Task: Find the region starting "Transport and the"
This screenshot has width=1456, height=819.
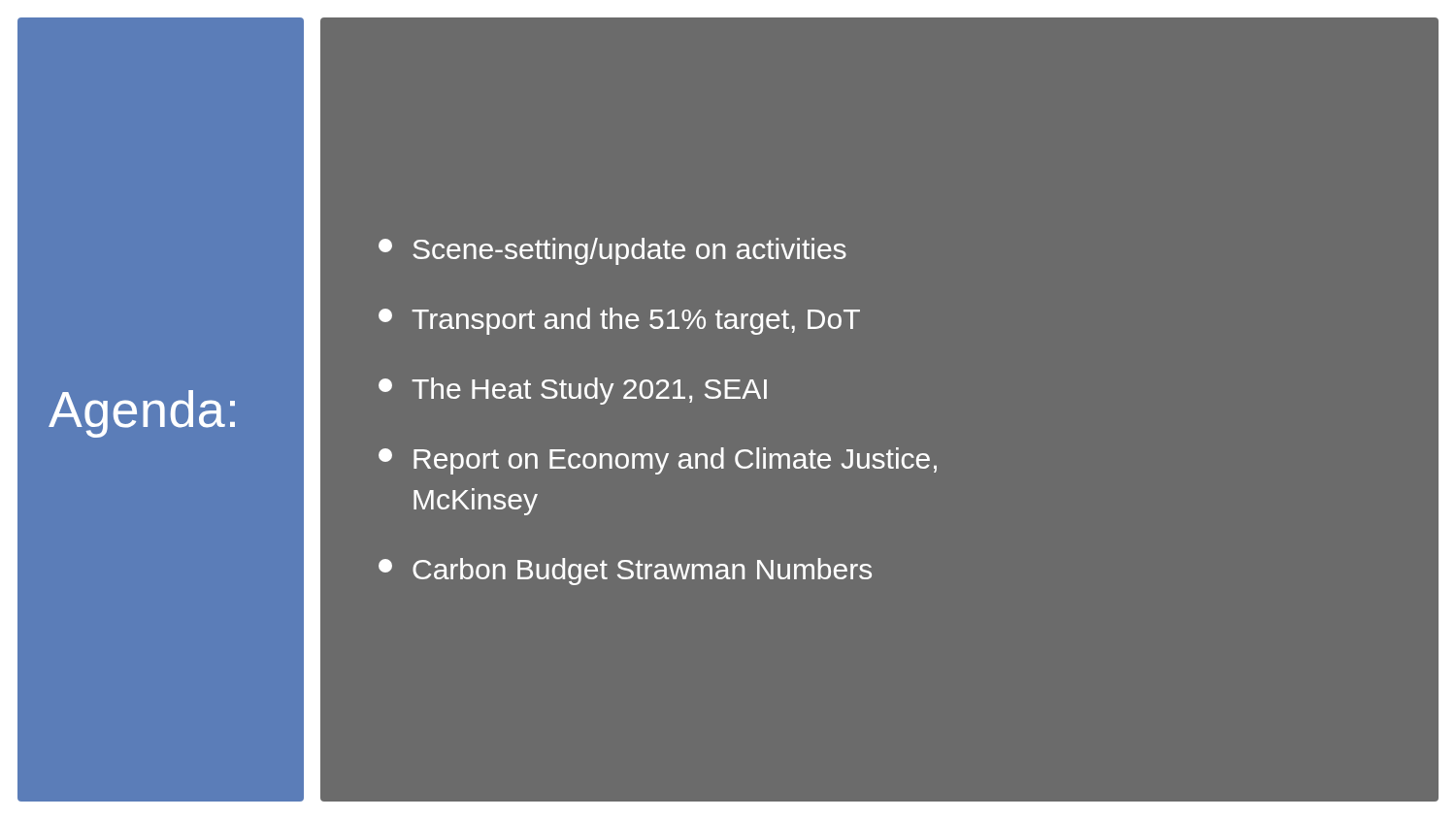Action: point(659,319)
